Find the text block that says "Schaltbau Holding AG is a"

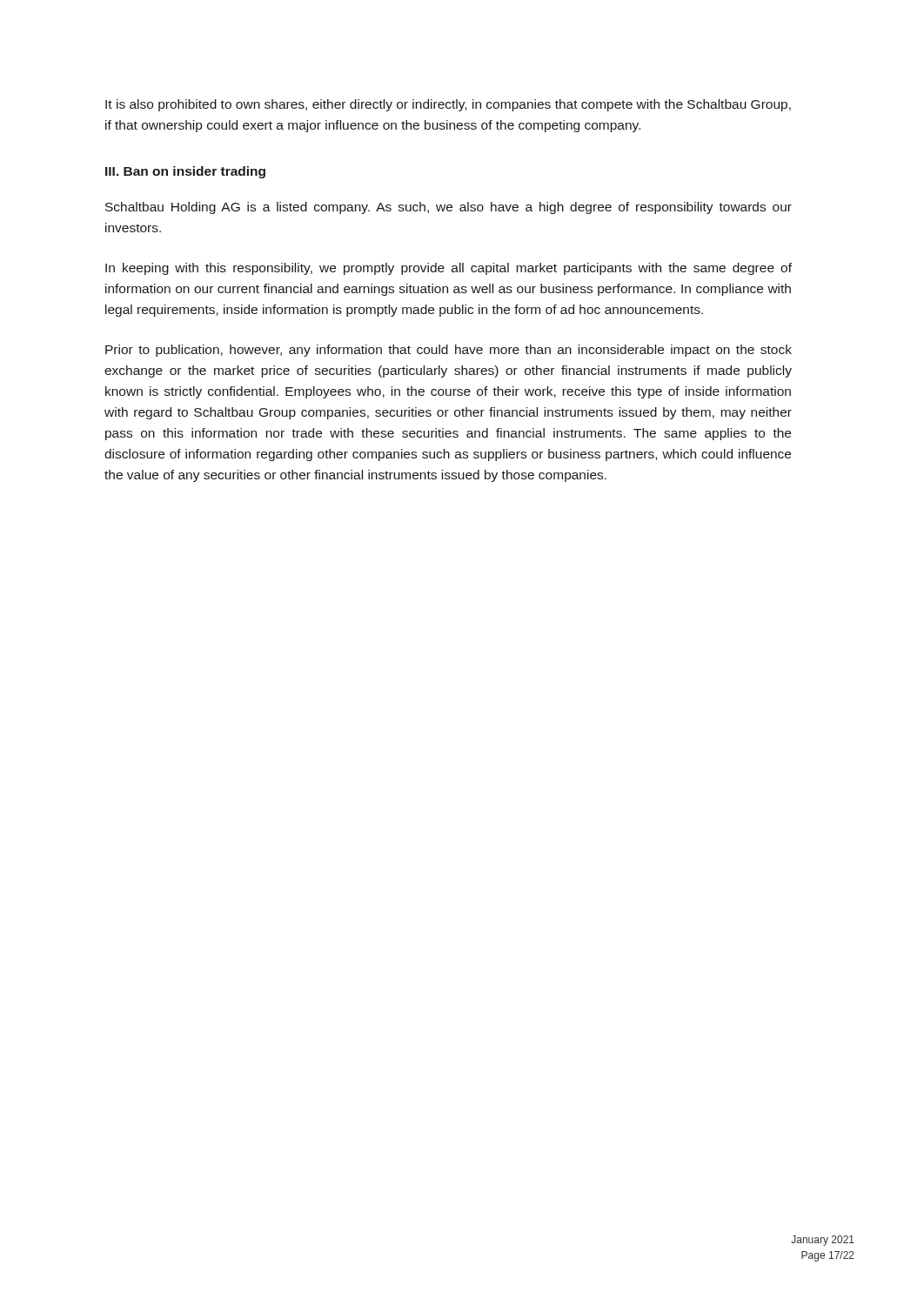[448, 217]
